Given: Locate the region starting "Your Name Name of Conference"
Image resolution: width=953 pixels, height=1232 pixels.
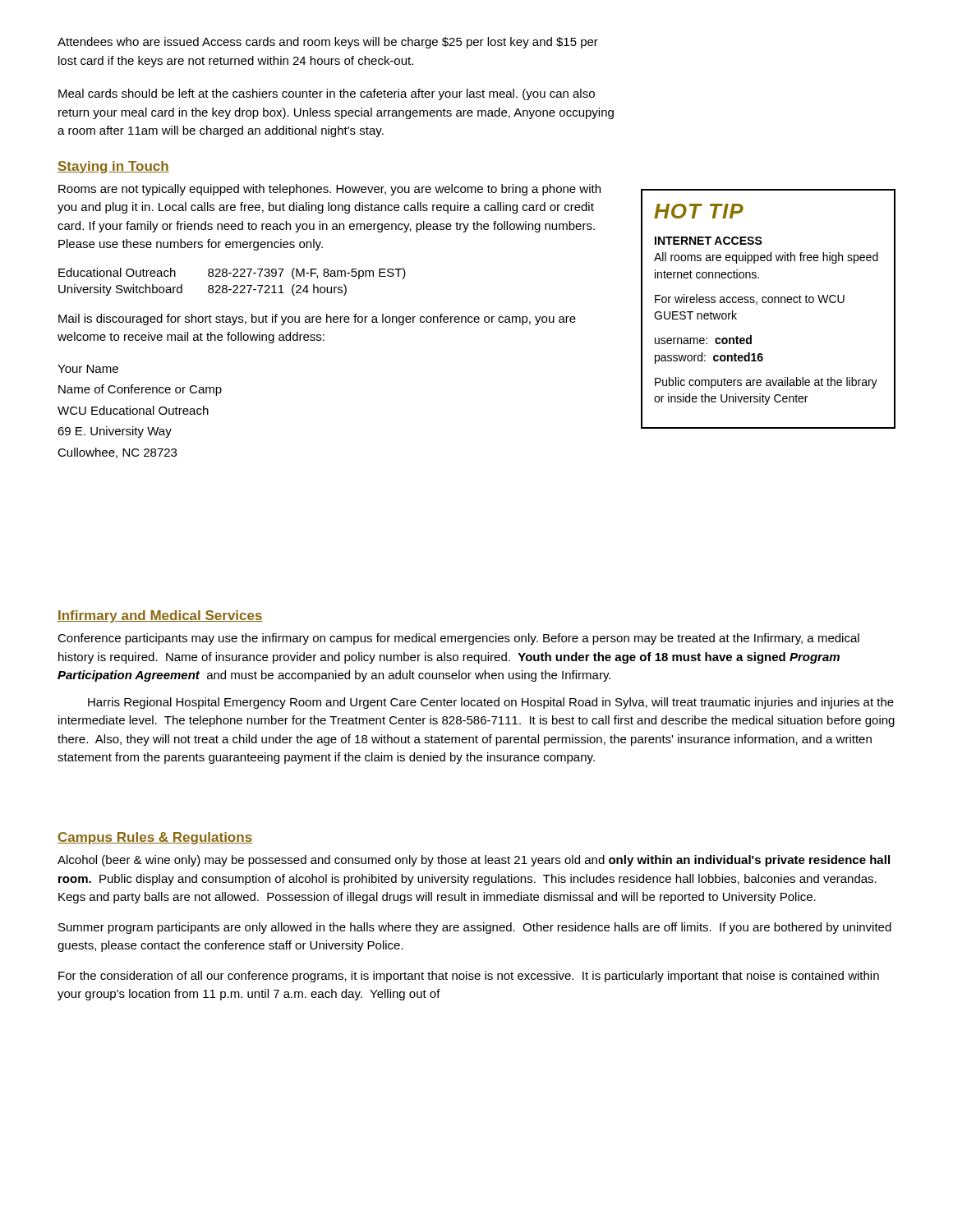Looking at the screenshot, I should click(x=140, y=410).
